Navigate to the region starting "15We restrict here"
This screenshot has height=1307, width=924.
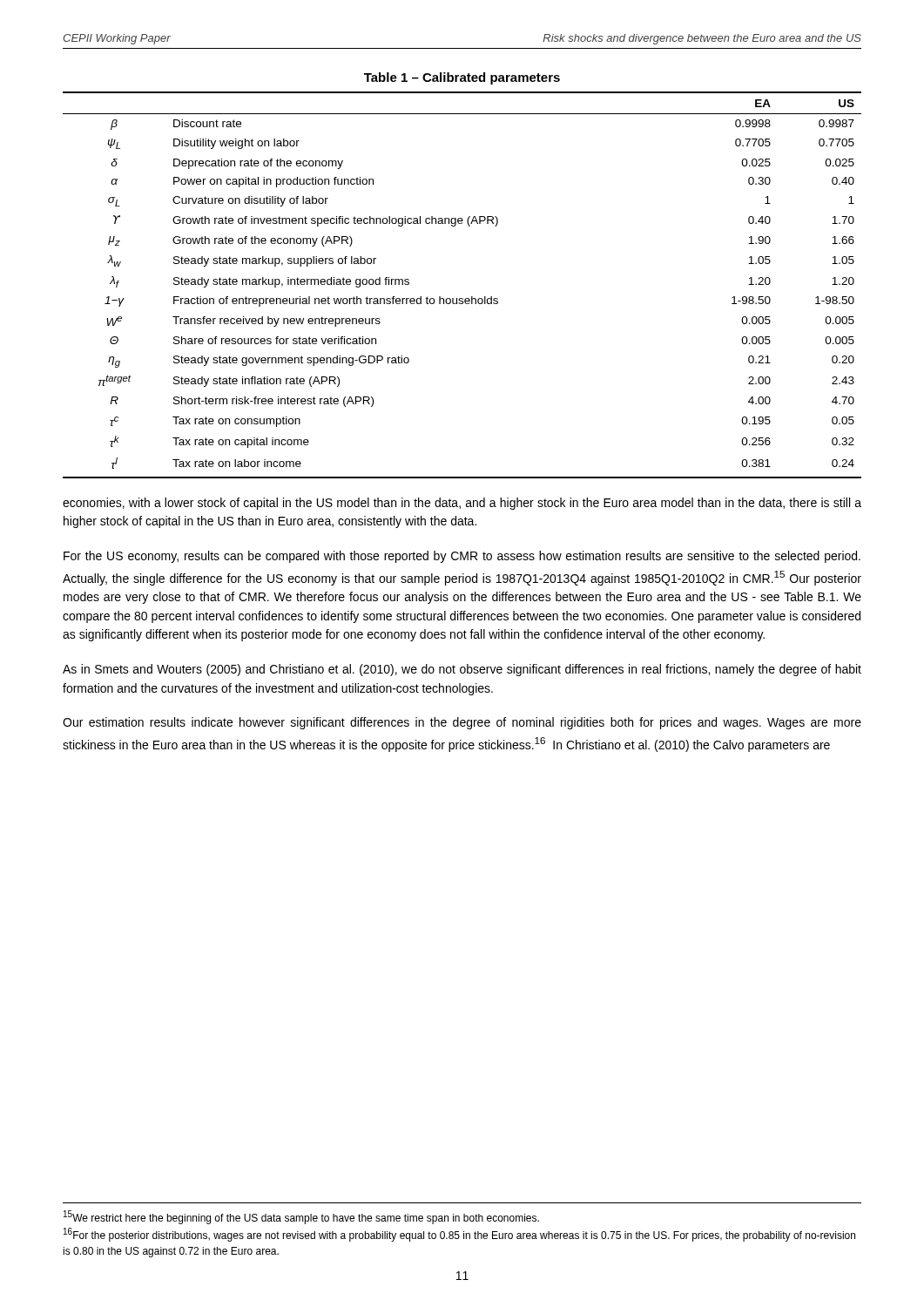point(459,1233)
